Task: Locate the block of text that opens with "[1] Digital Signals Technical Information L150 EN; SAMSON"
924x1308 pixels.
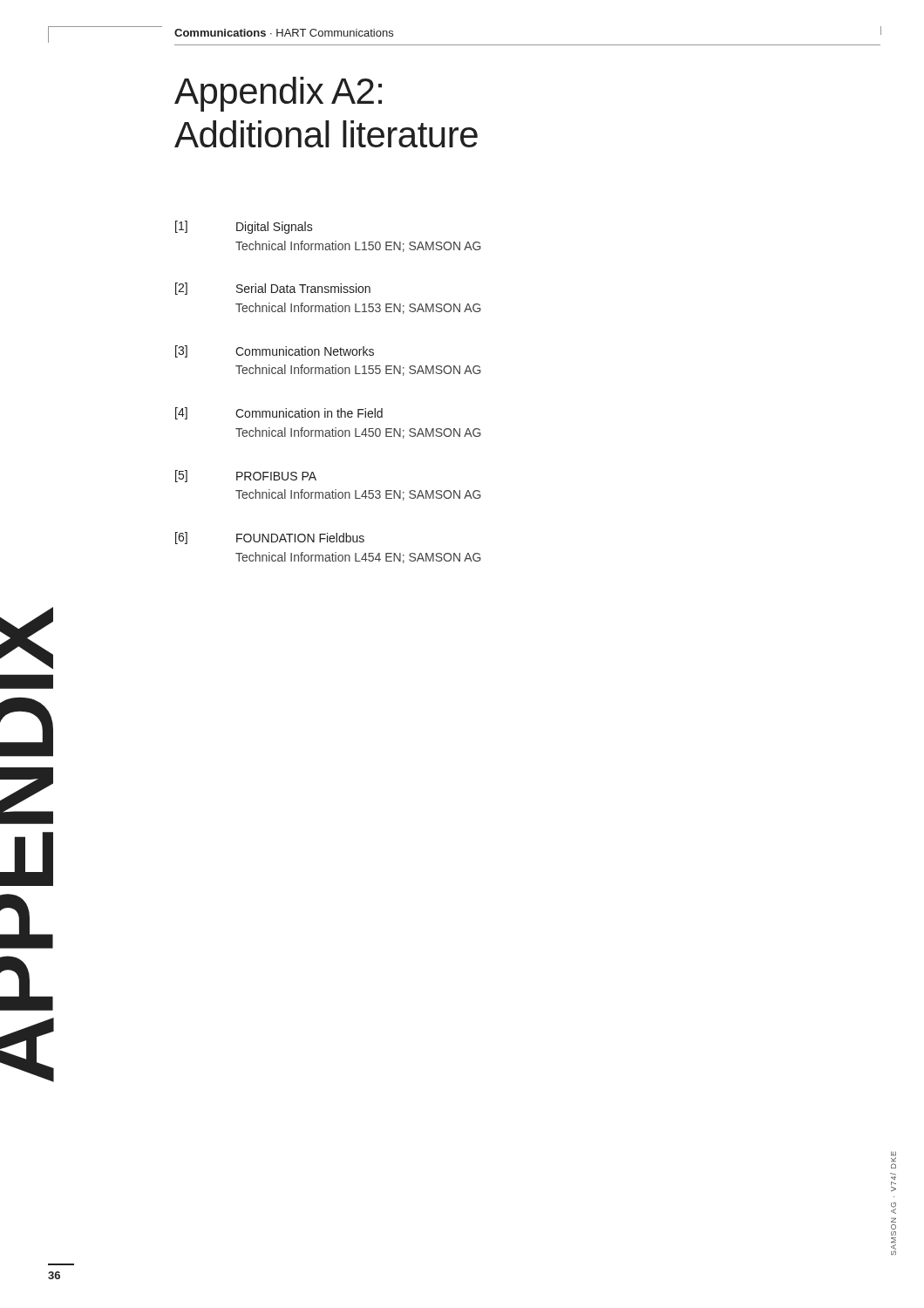Action: (328, 237)
